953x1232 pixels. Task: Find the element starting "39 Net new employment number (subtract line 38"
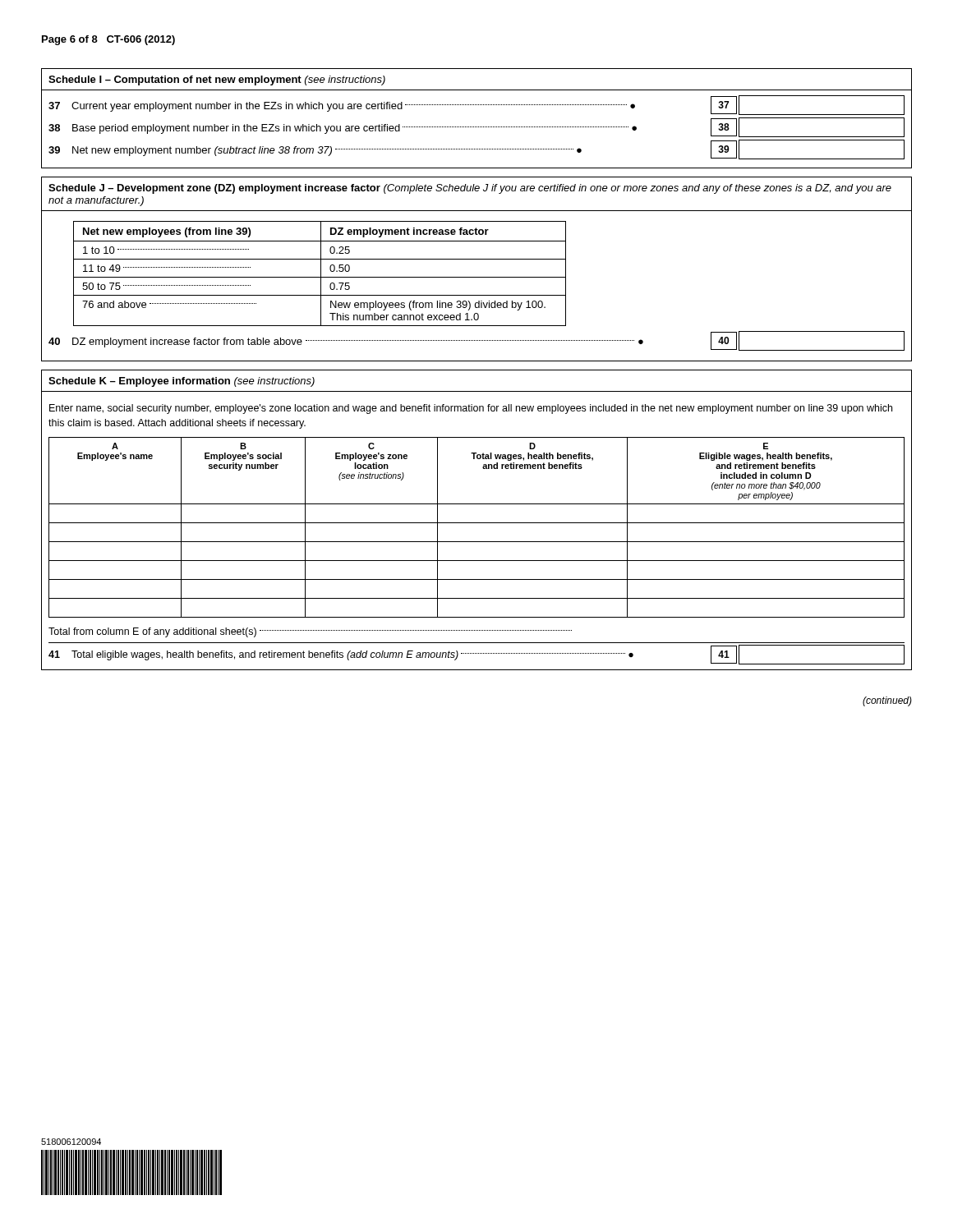coord(476,149)
